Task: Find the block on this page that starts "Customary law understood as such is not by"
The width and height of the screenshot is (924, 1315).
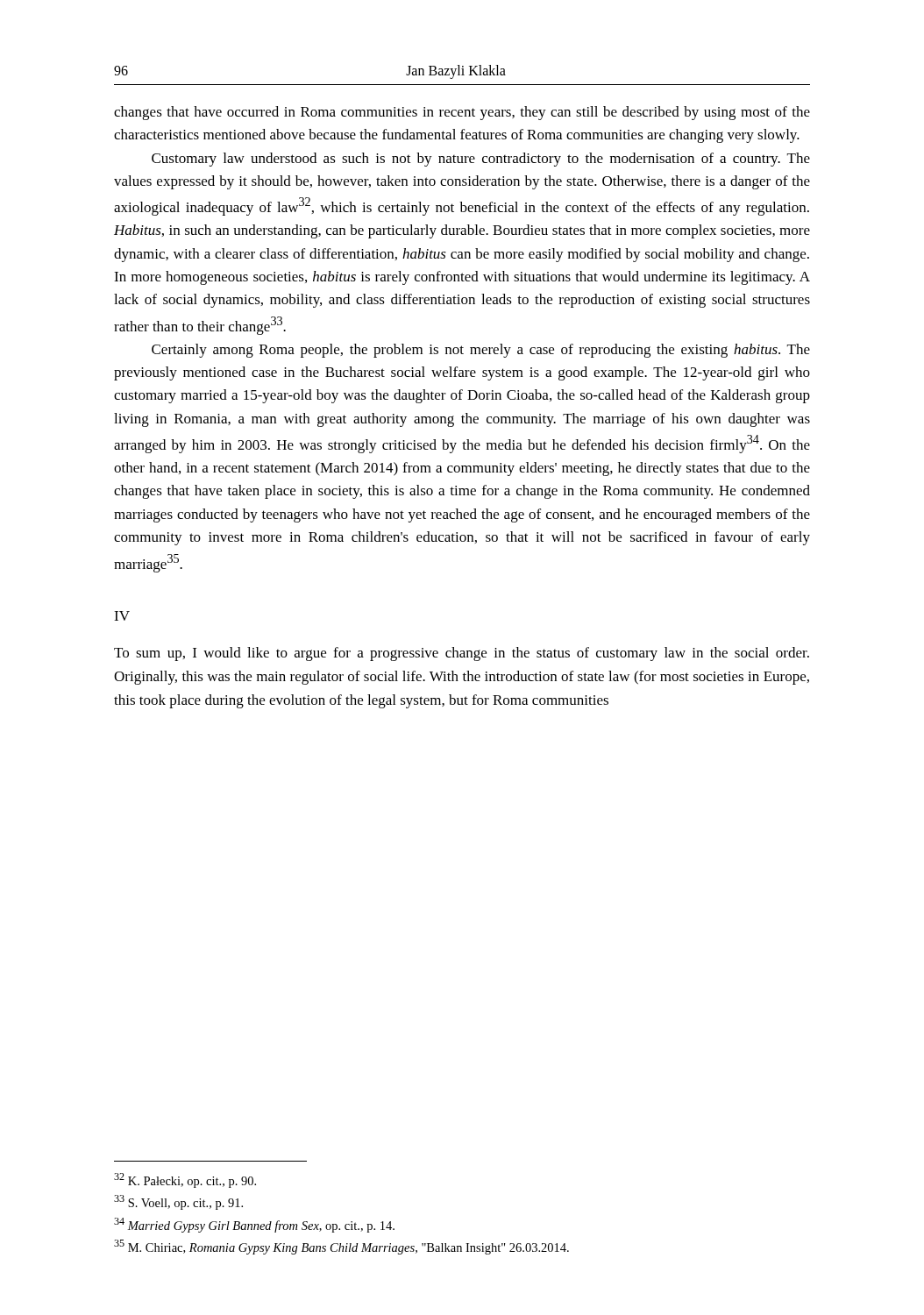Action: click(462, 243)
